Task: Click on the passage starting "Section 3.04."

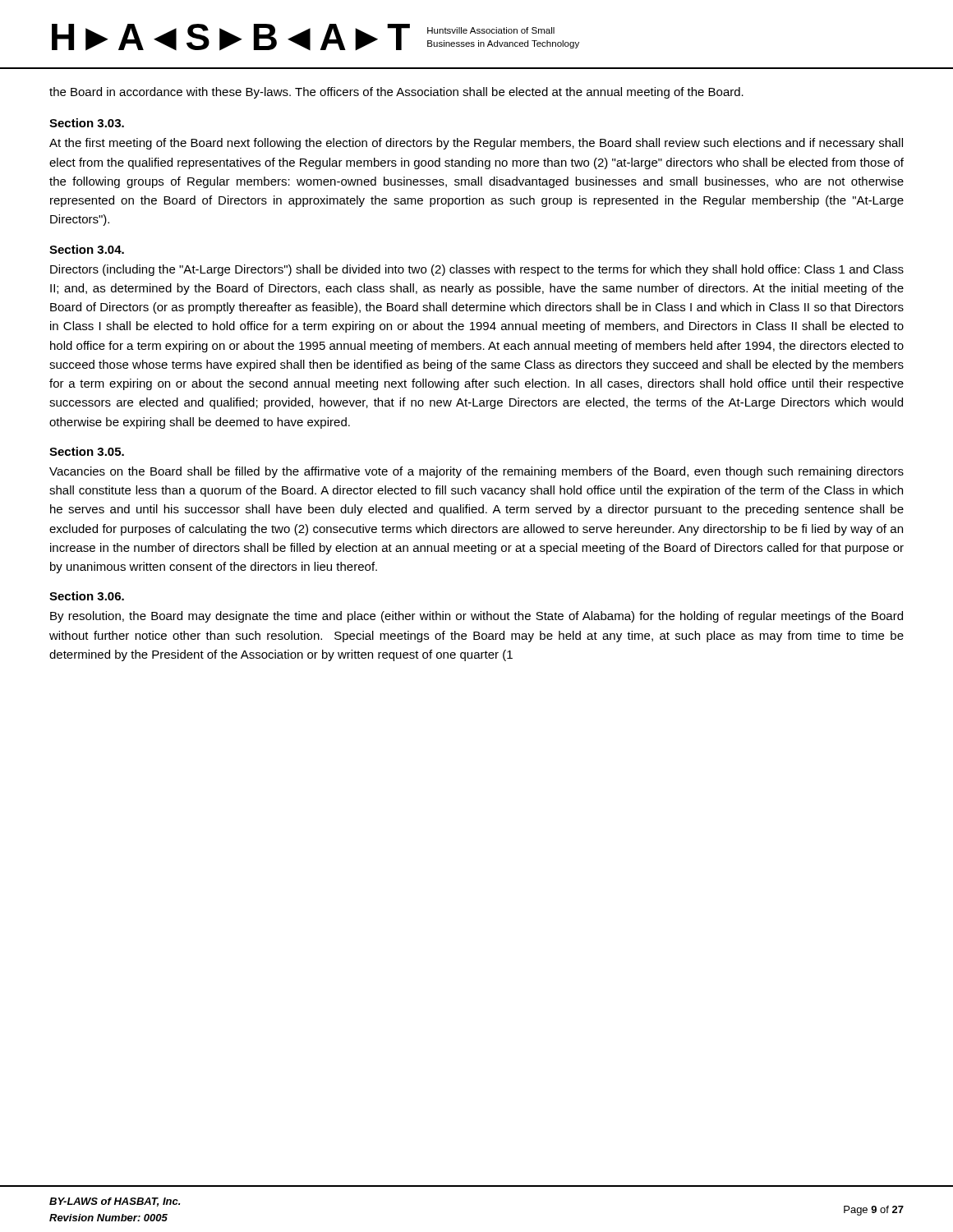Action: pos(87,249)
